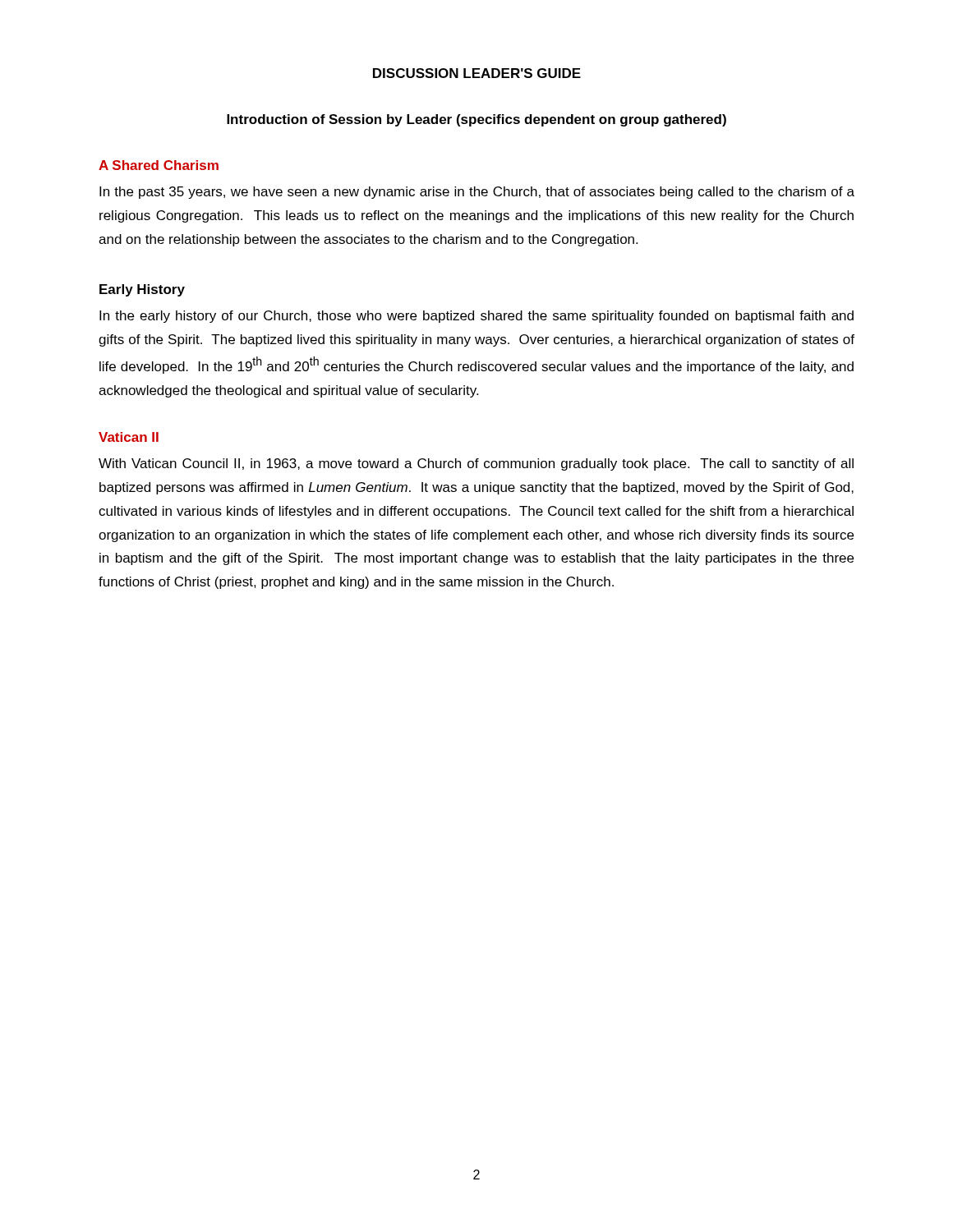Screen dimensions: 1232x953
Task: Navigate to the passage starting "In the past 35 years, we have seen"
Action: 476,215
